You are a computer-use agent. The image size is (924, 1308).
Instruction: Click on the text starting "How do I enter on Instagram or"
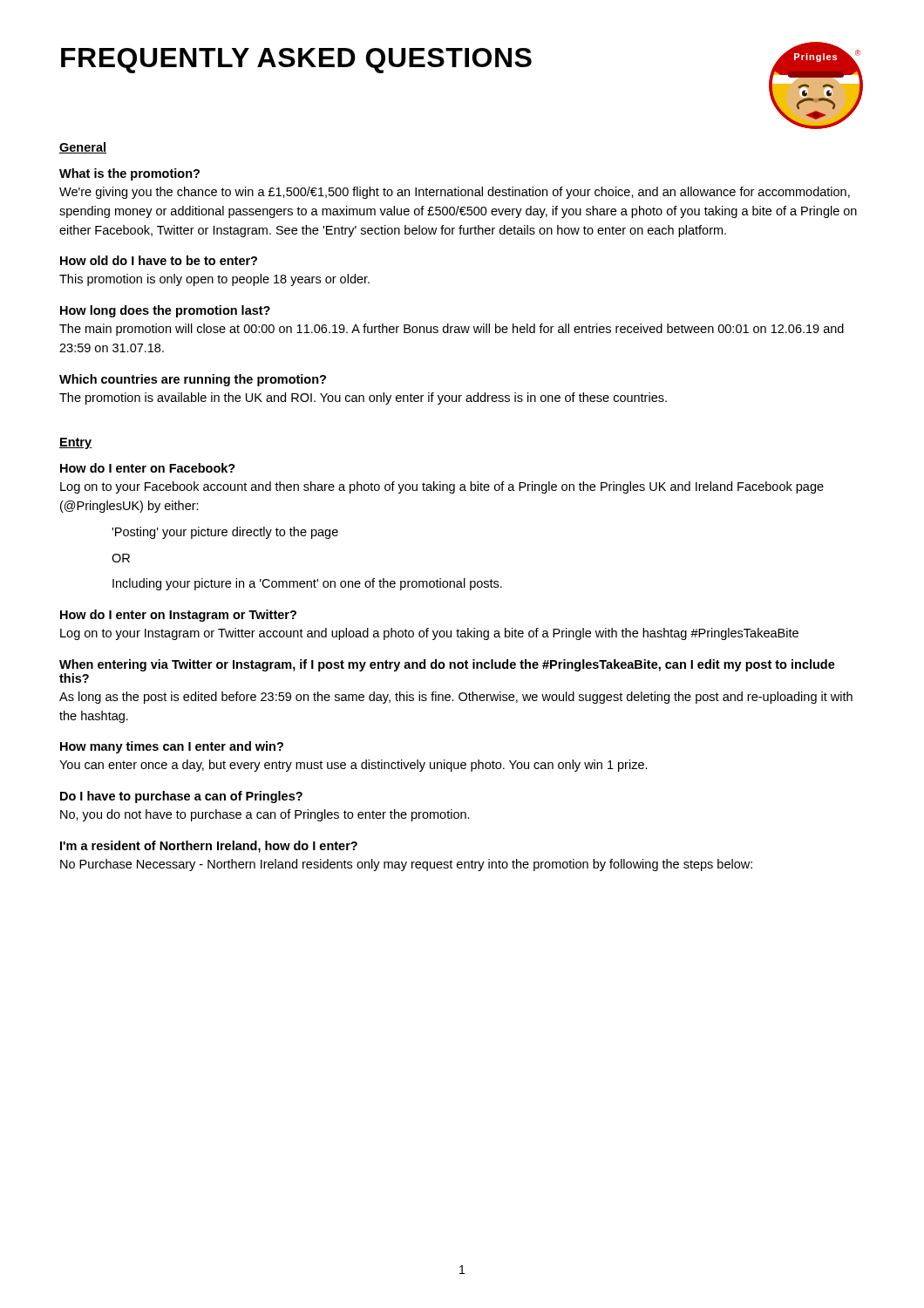click(x=178, y=615)
